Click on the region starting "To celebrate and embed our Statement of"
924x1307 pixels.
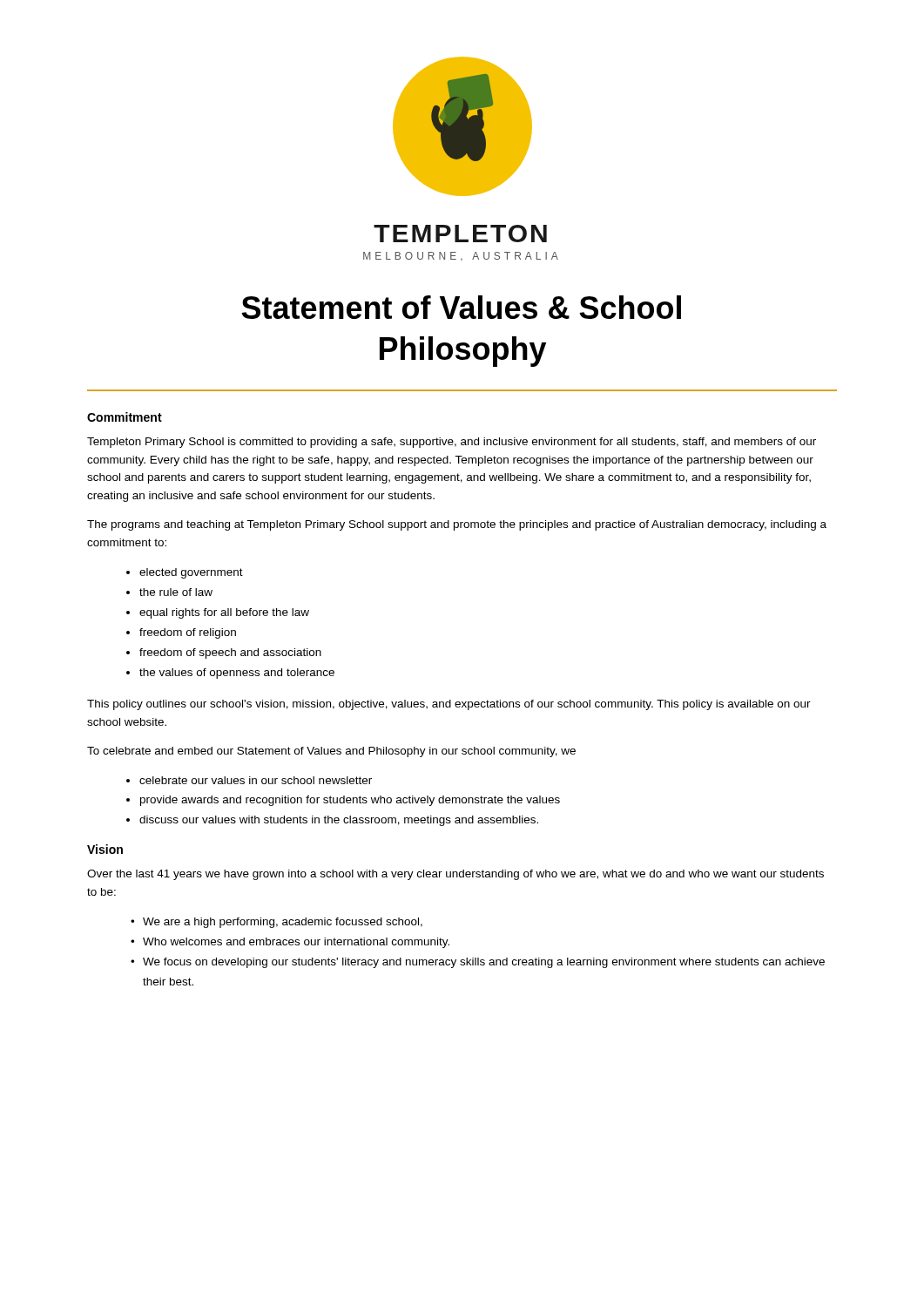coord(332,750)
